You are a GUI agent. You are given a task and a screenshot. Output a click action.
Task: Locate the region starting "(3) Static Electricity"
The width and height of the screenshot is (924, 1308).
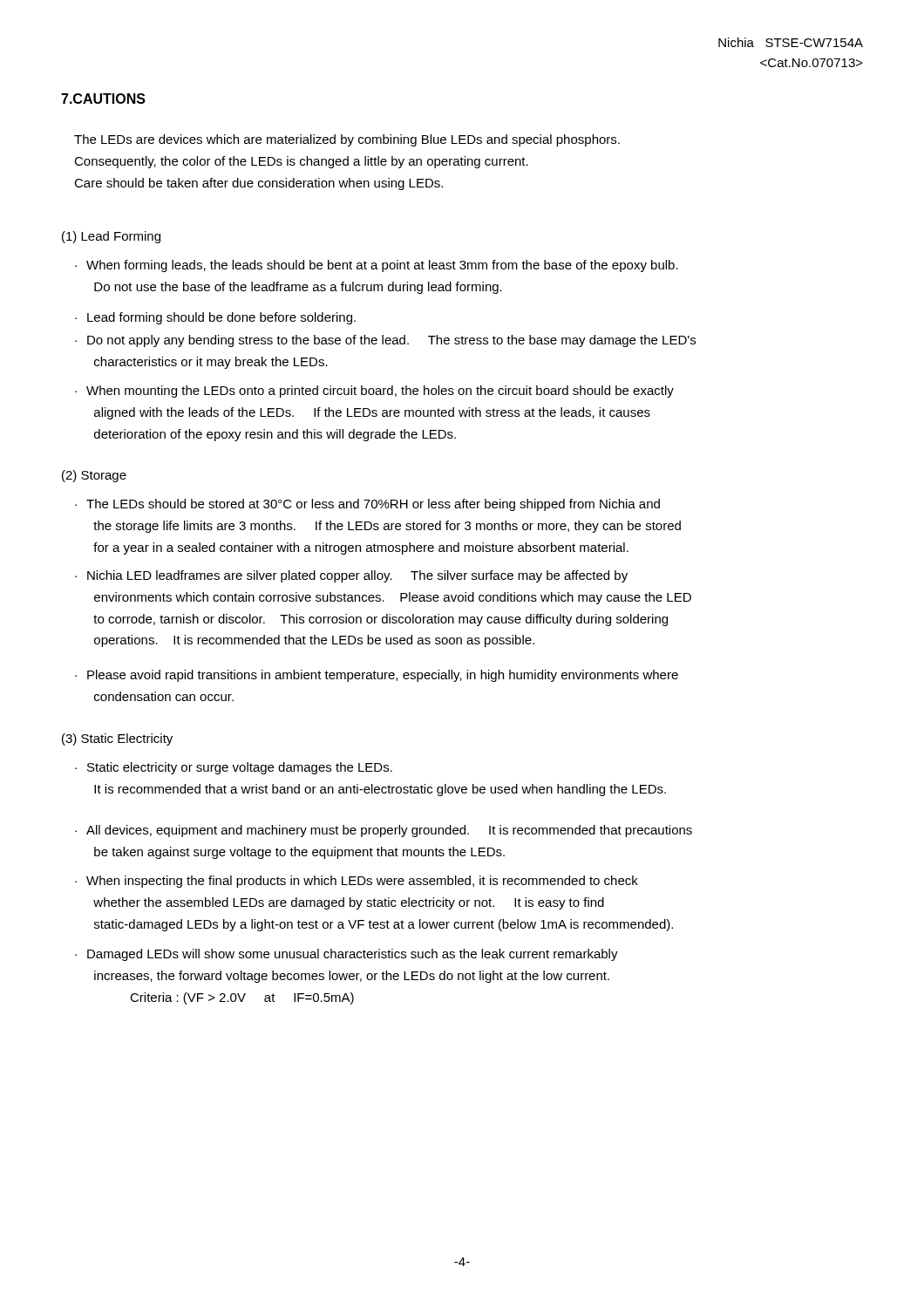coord(117,738)
